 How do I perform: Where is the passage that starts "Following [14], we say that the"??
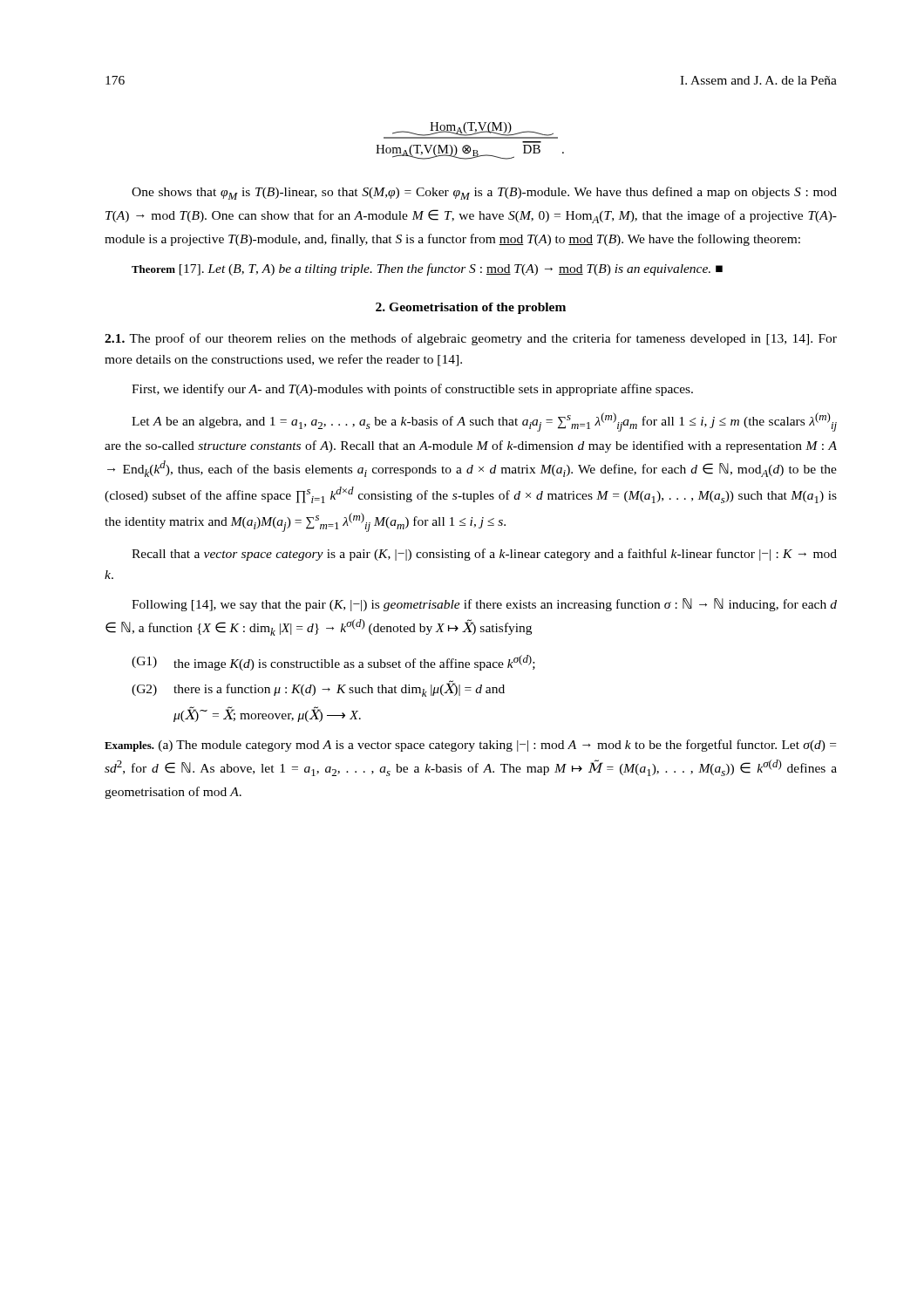(x=471, y=618)
